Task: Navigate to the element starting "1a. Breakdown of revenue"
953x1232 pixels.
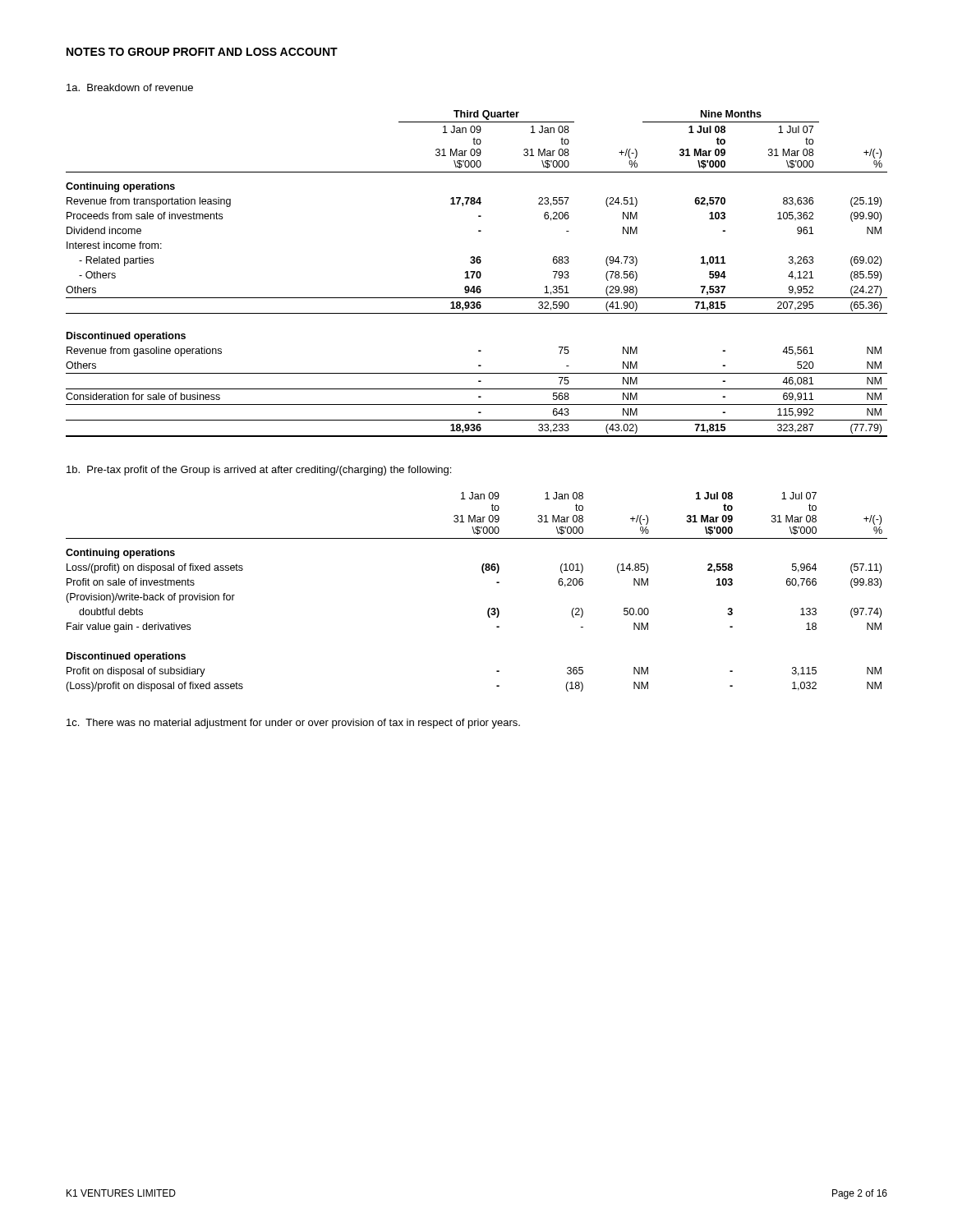Action: [x=130, y=87]
